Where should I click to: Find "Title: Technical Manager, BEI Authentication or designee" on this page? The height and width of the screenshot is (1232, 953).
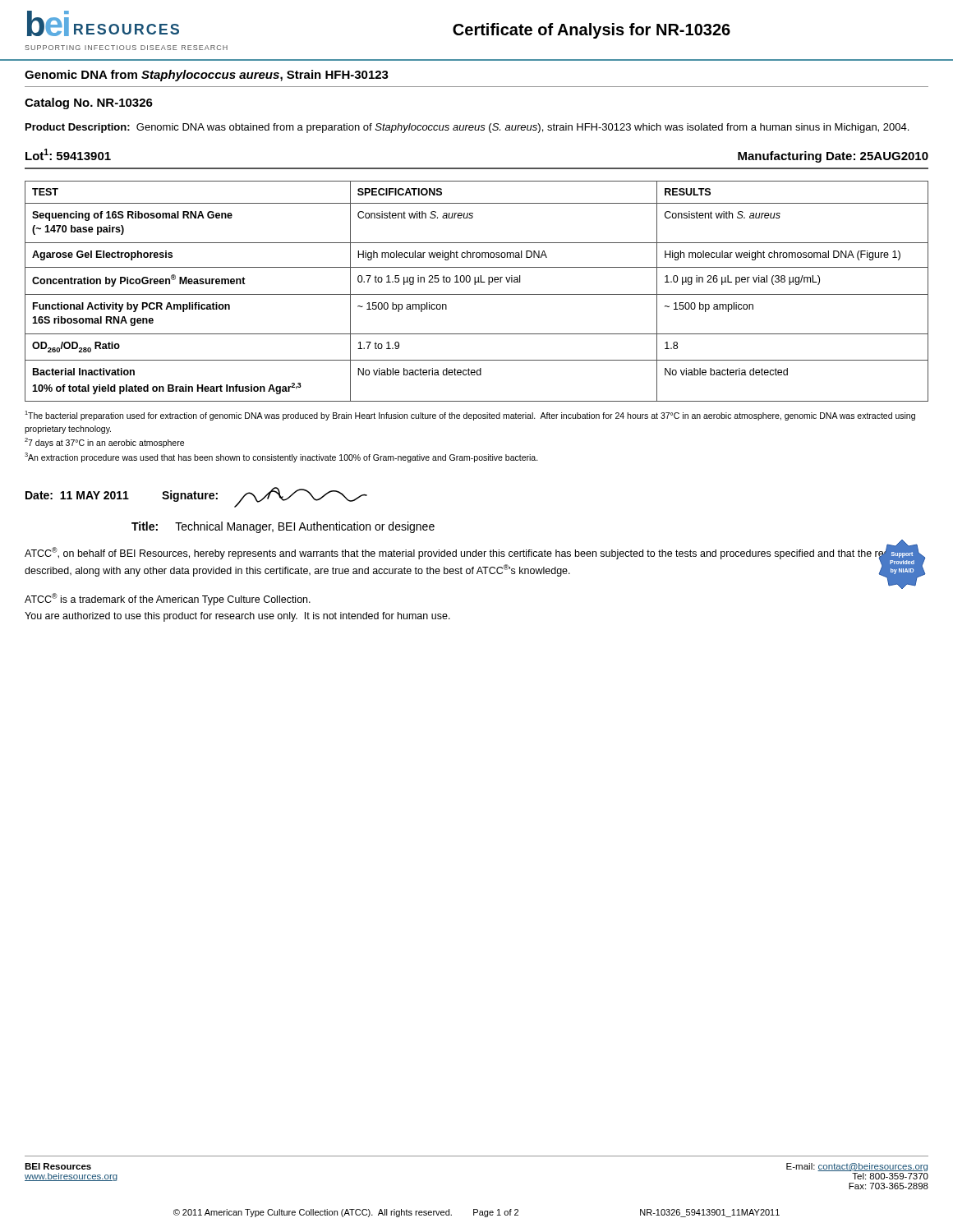point(283,526)
